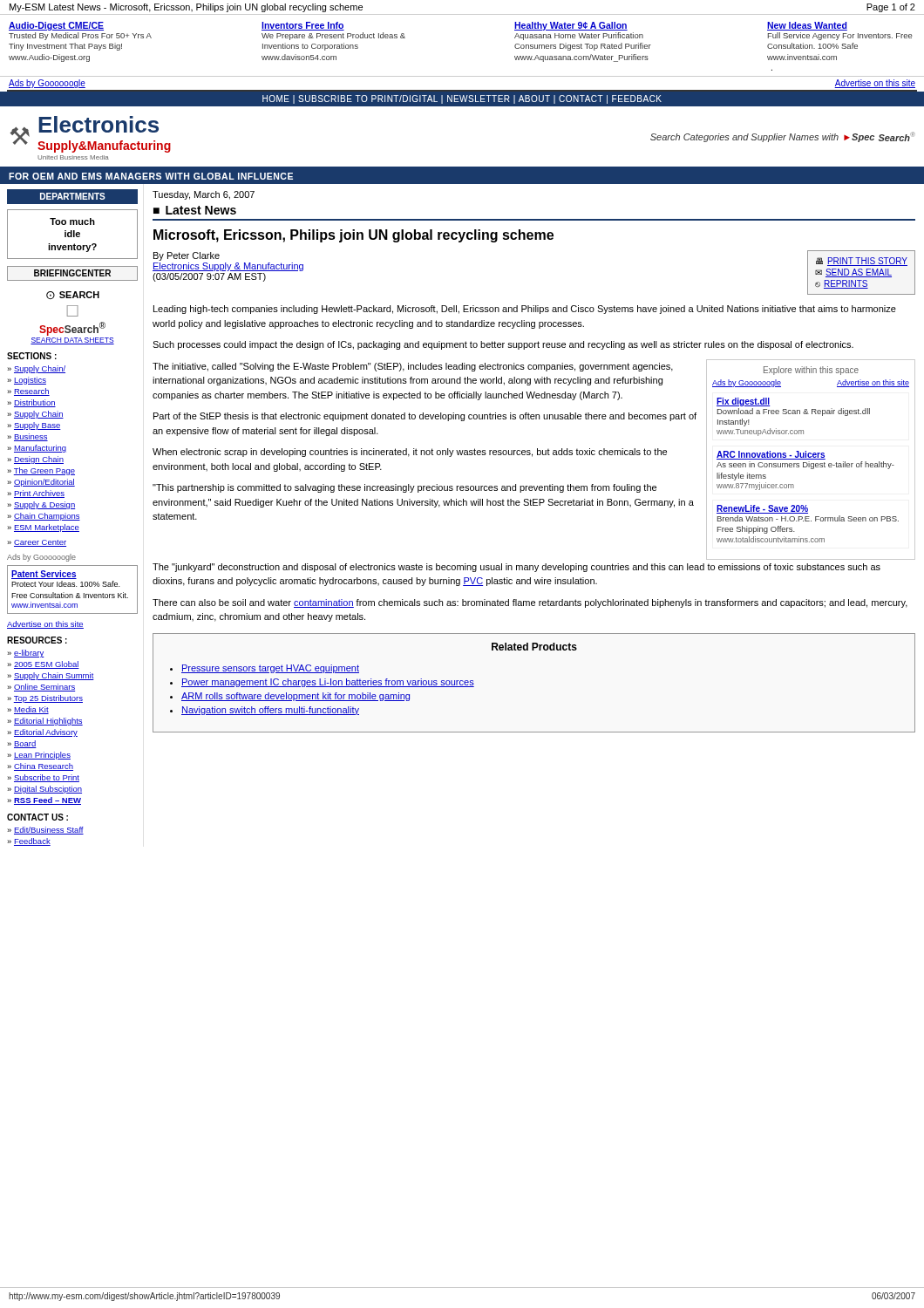
Task: Click a table
Action: click(534, 682)
